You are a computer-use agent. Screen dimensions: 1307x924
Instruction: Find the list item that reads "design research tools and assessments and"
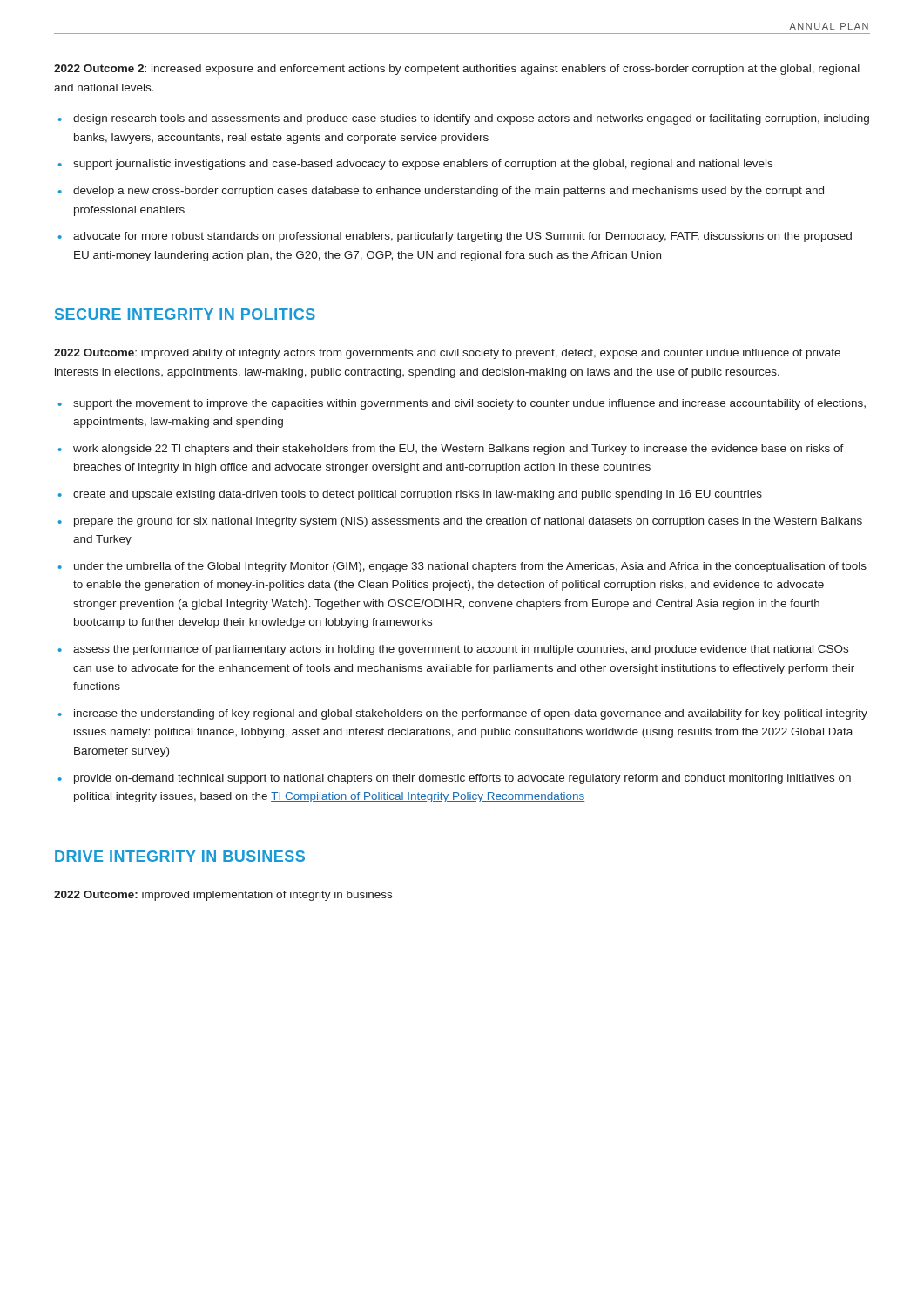pos(472,128)
